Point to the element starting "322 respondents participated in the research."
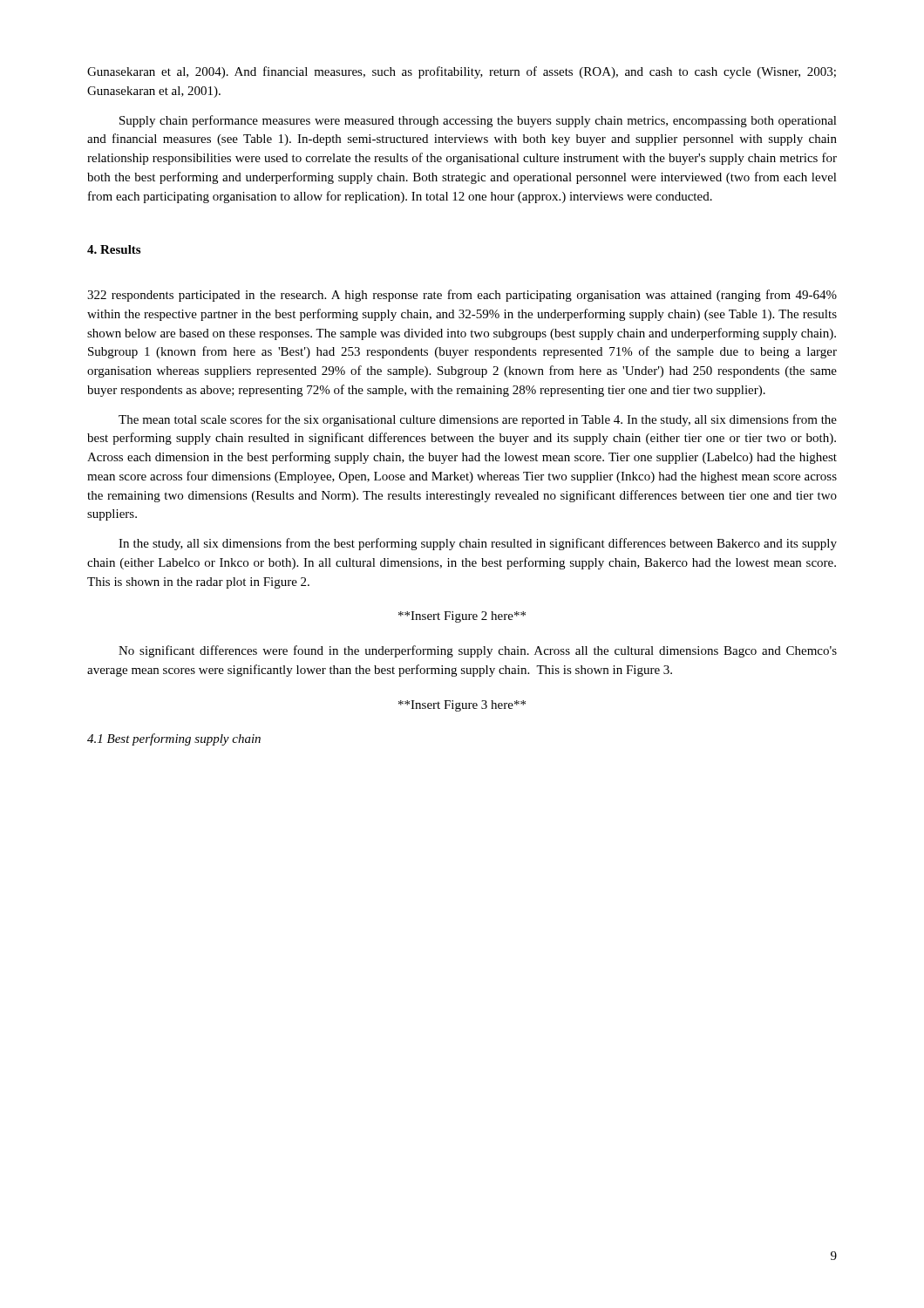Image resolution: width=924 pixels, height=1308 pixels. 462,342
